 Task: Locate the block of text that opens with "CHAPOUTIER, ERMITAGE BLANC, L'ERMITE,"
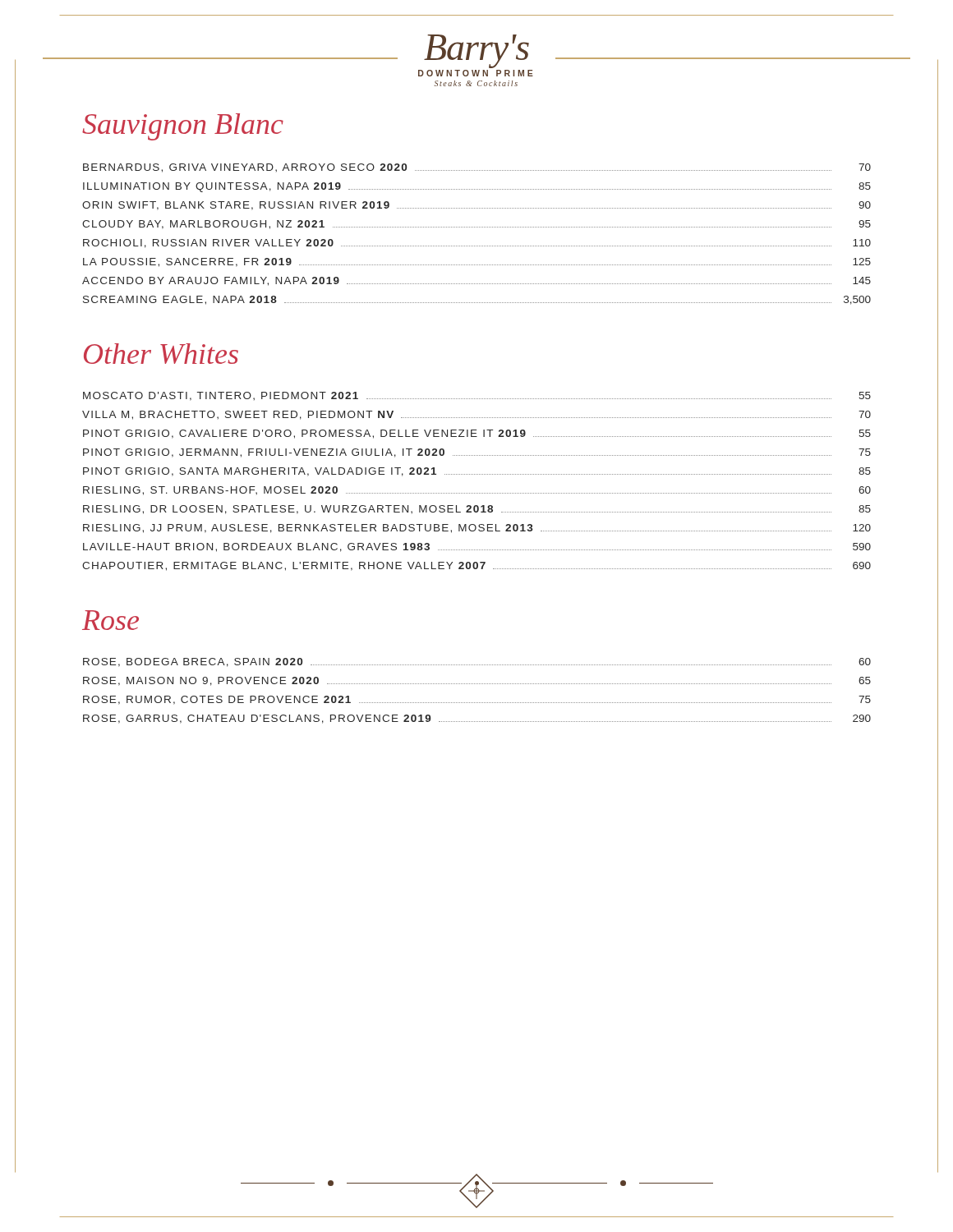476,565
